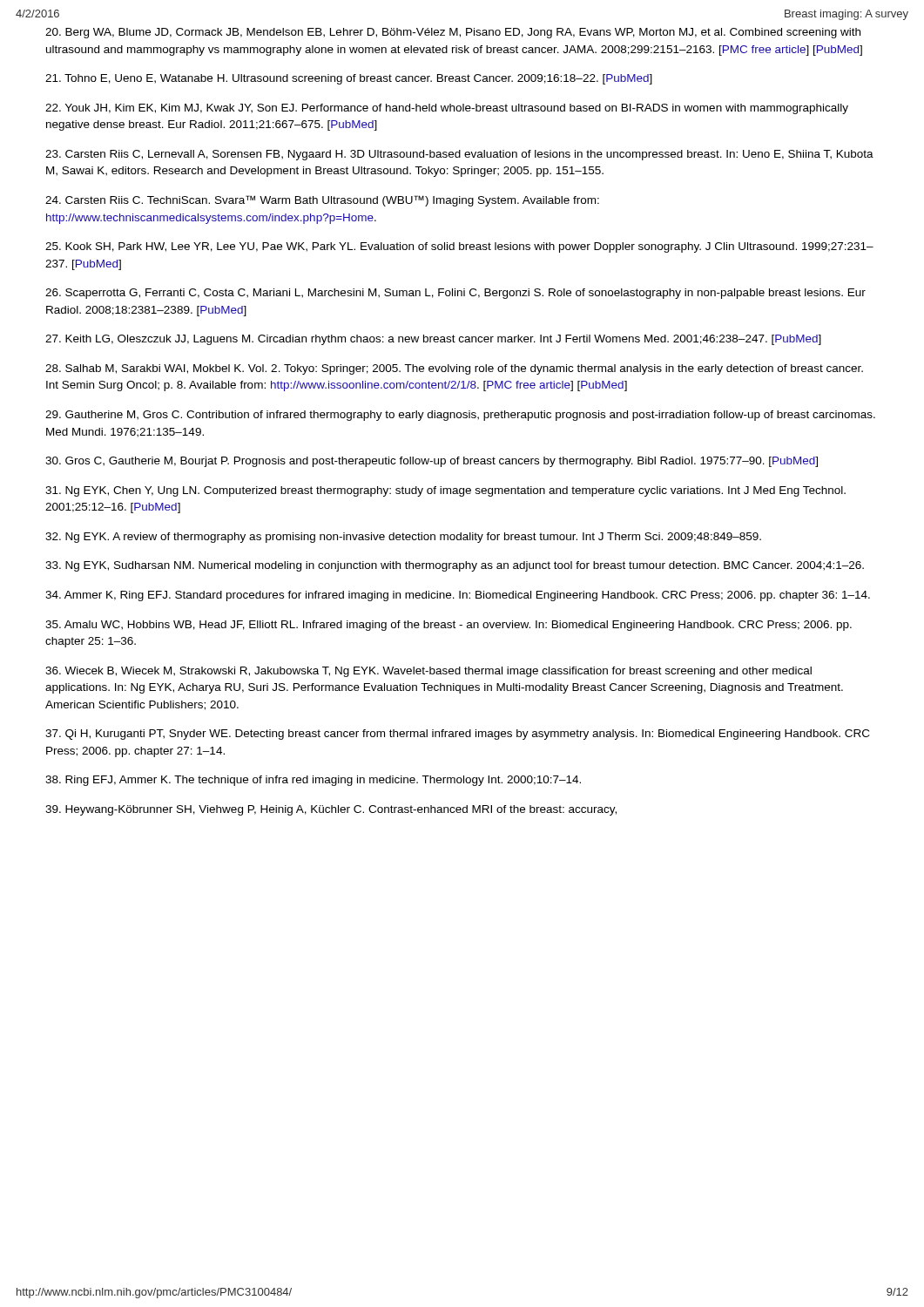Click on the text starting "28. Salhab M, Sarakbi WAI,"
Screen dimensions: 1307x924
[455, 377]
